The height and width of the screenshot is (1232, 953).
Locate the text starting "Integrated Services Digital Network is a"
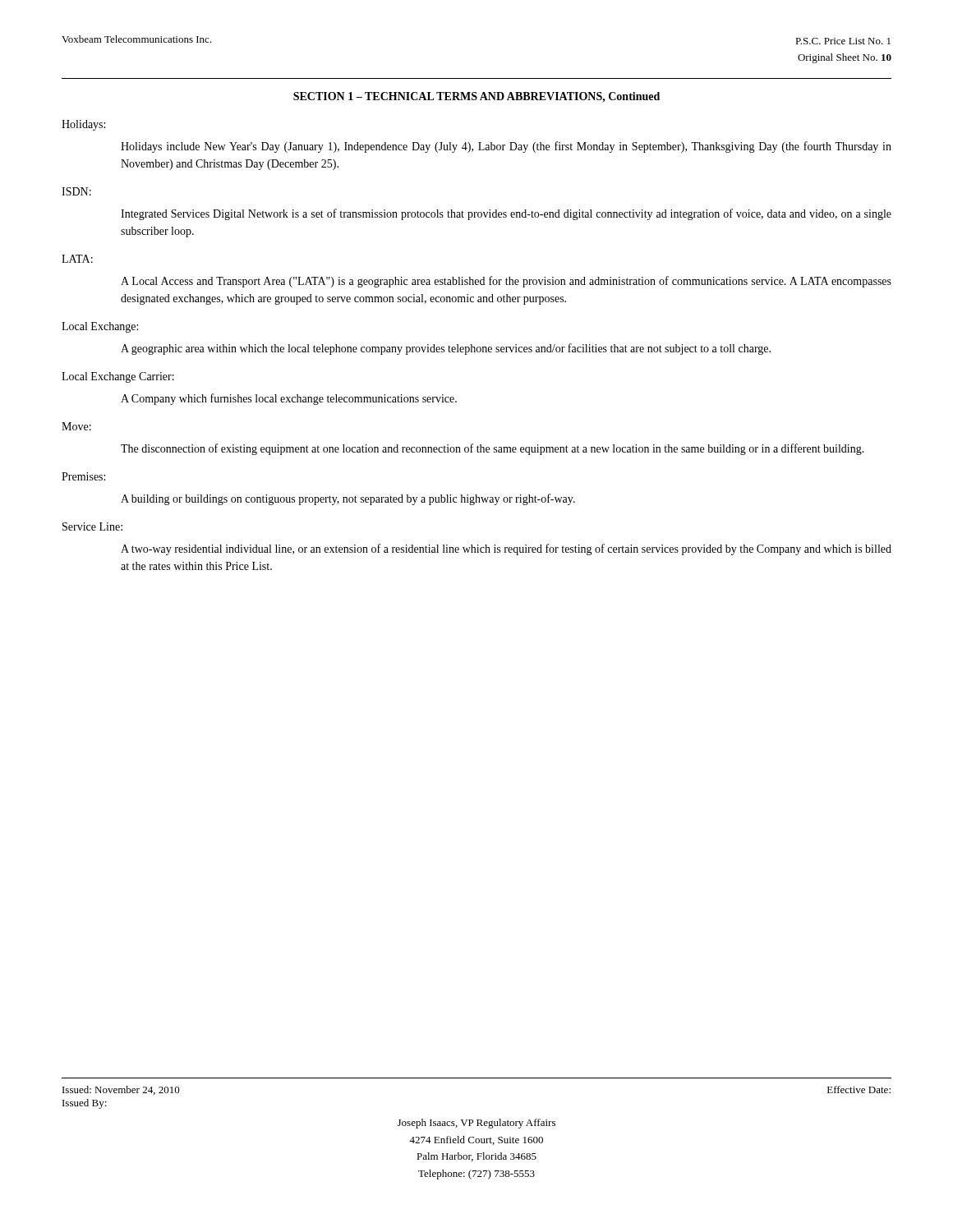pyautogui.click(x=506, y=223)
